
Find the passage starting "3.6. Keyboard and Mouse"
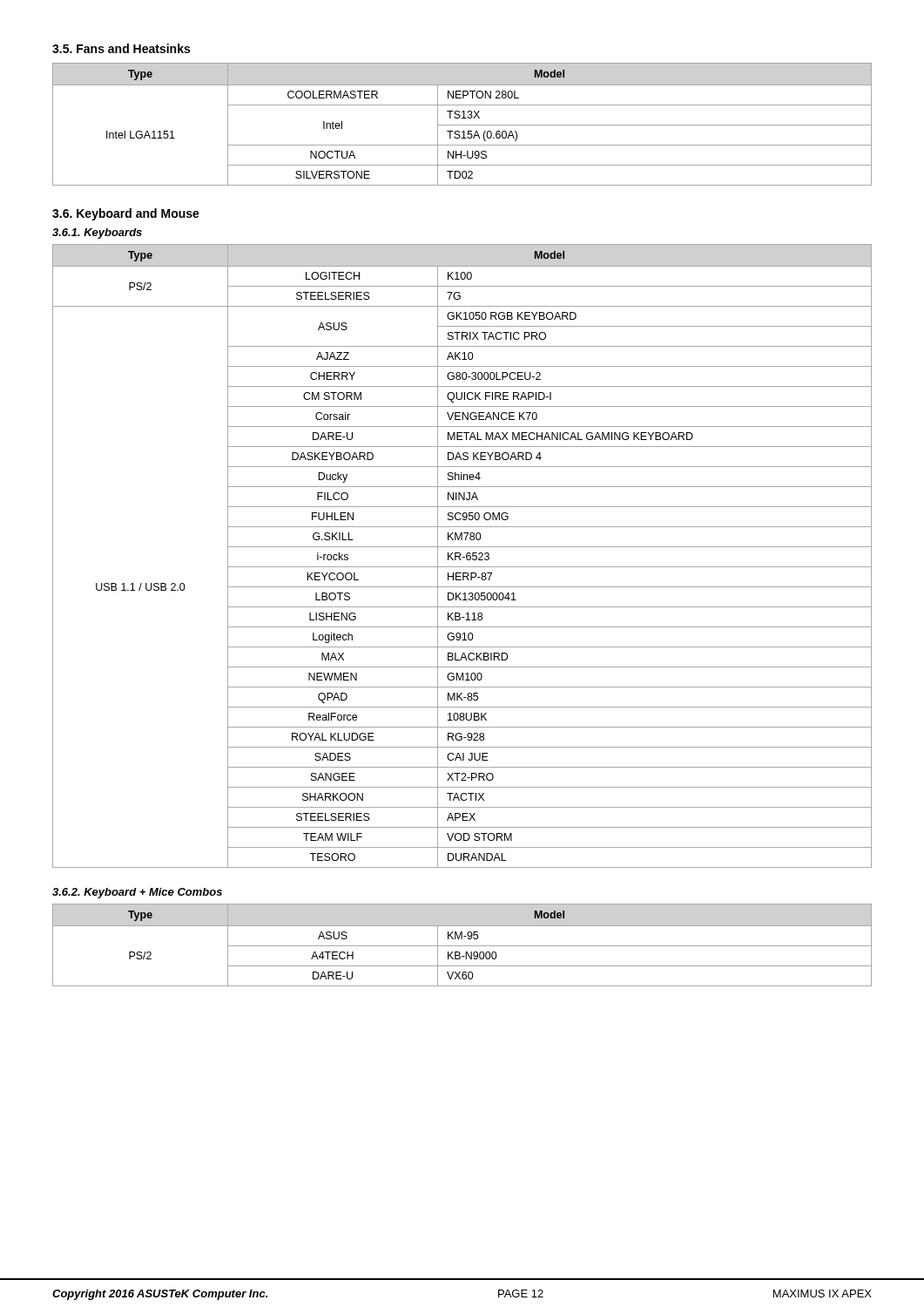click(x=126, y=213)
